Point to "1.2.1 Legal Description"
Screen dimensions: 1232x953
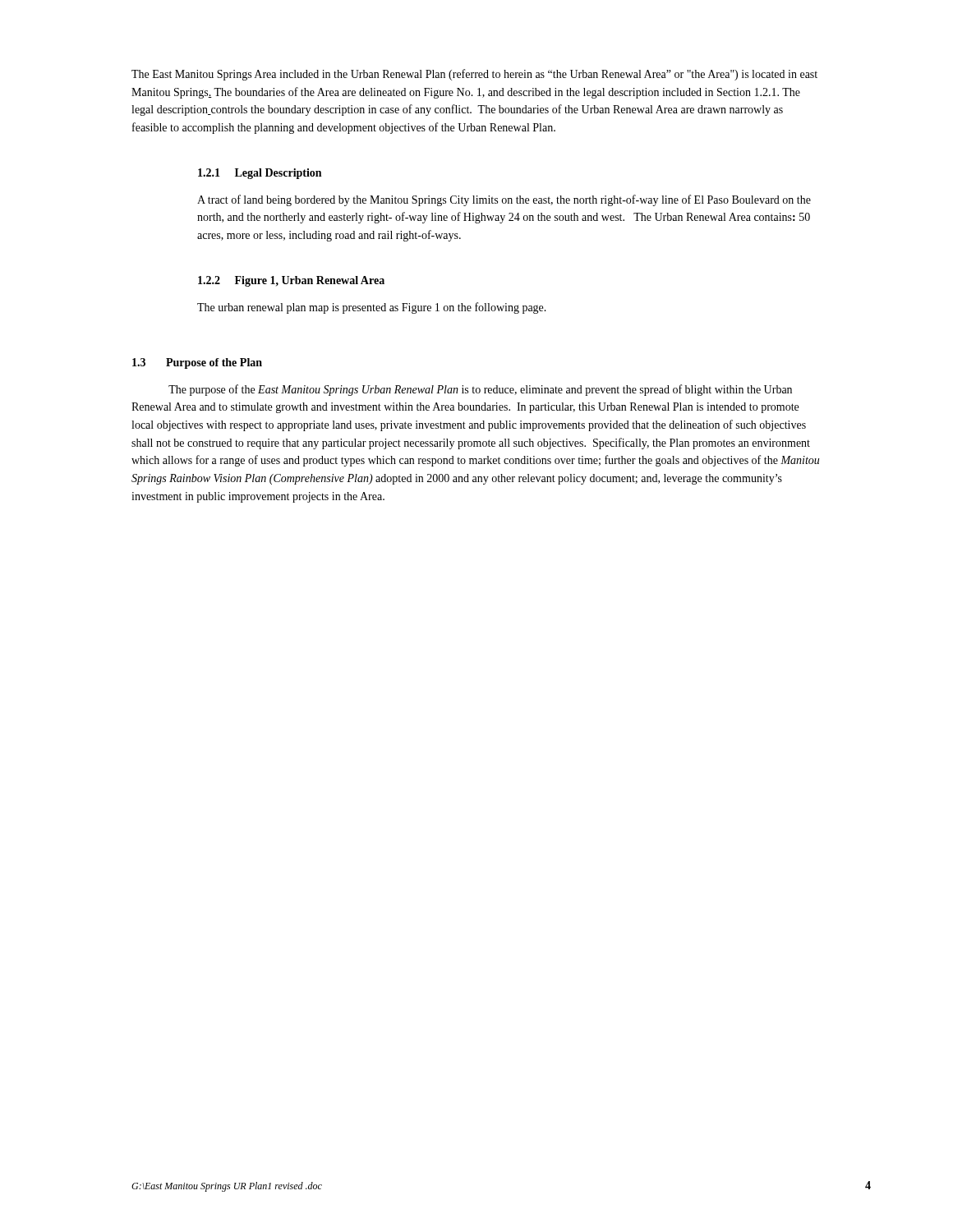(259, 173)
